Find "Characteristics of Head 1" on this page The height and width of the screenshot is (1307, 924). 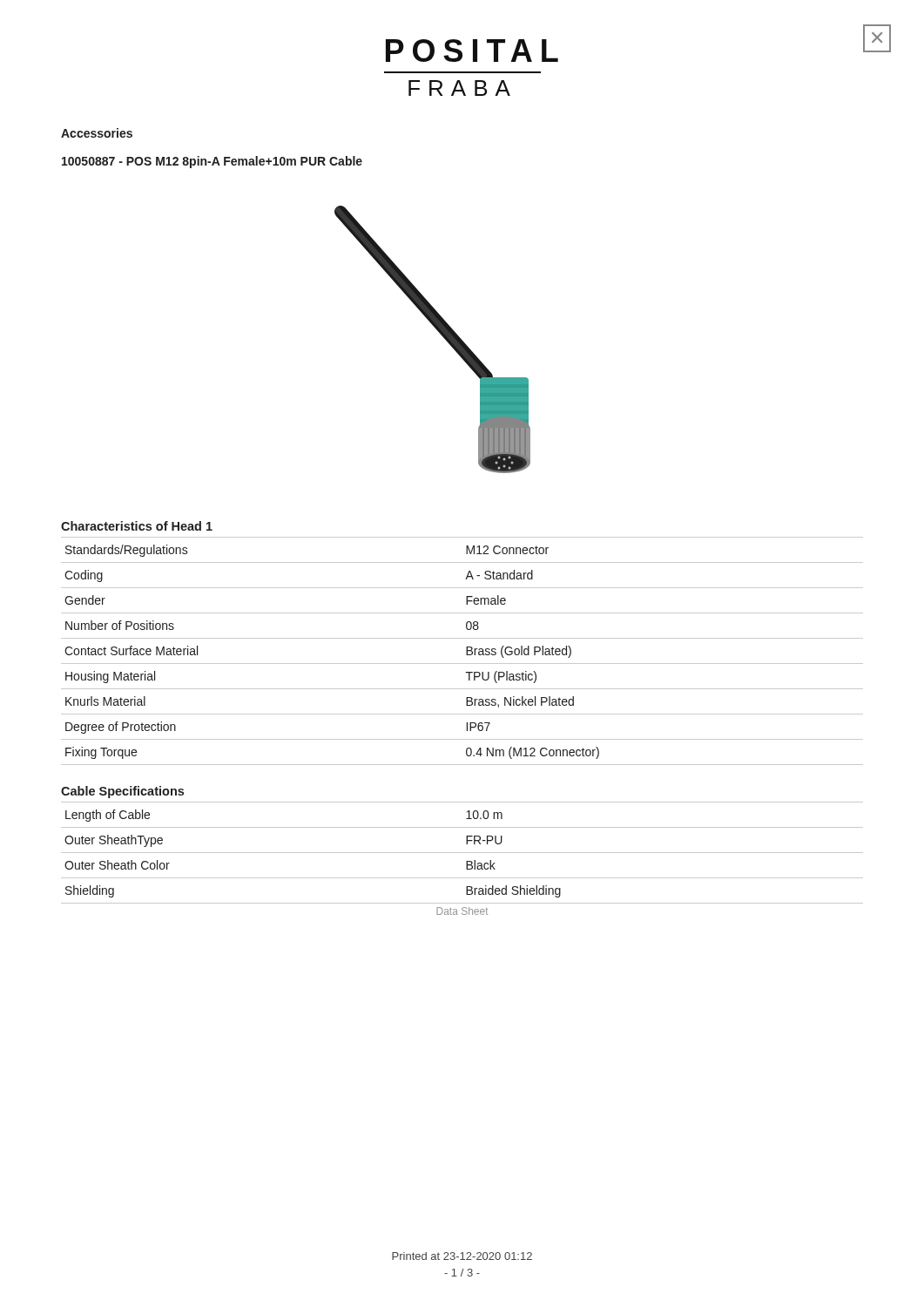[x=137, y=526]
